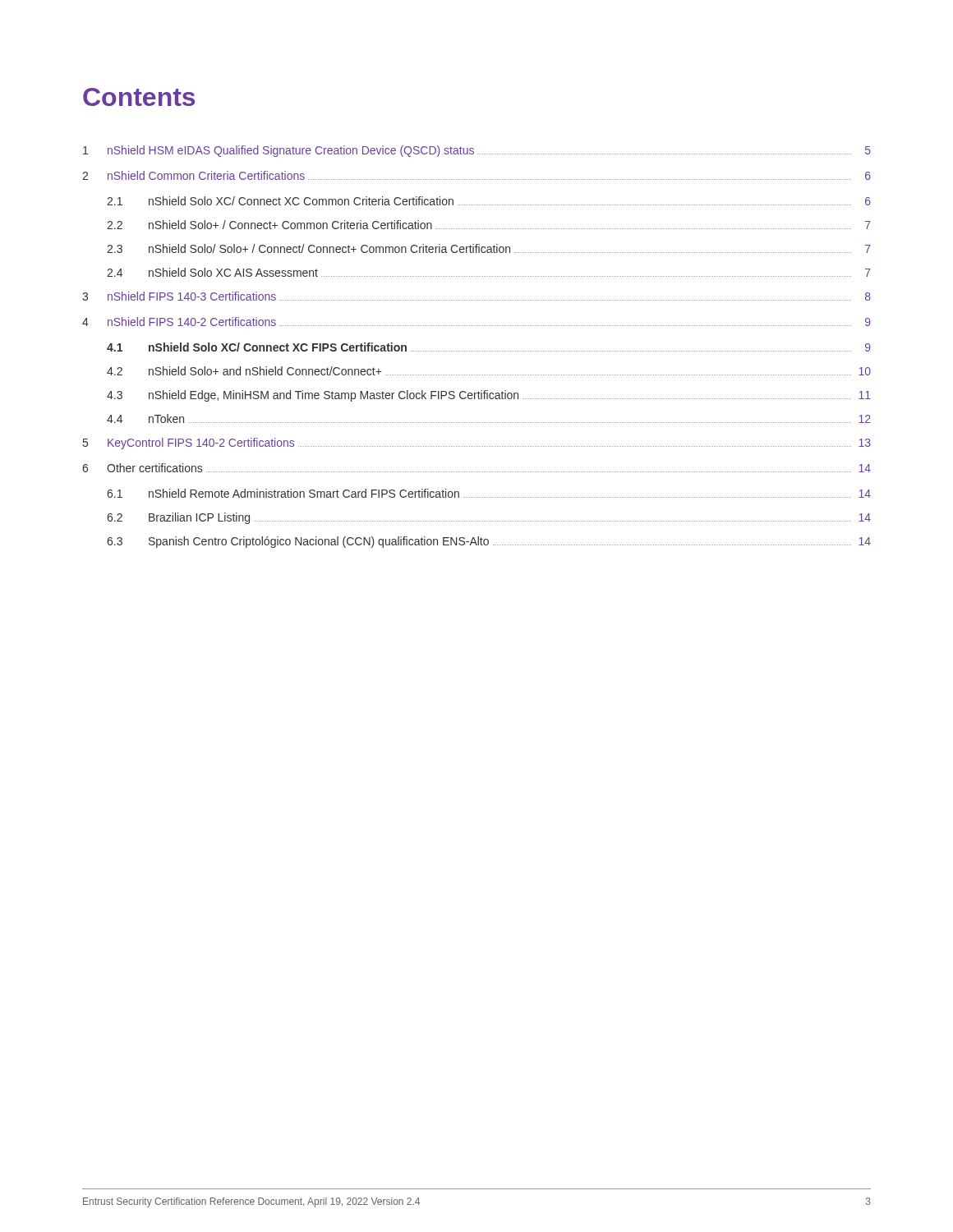Find the list item that reads "4.4 nToken 12"

(489, 419)
